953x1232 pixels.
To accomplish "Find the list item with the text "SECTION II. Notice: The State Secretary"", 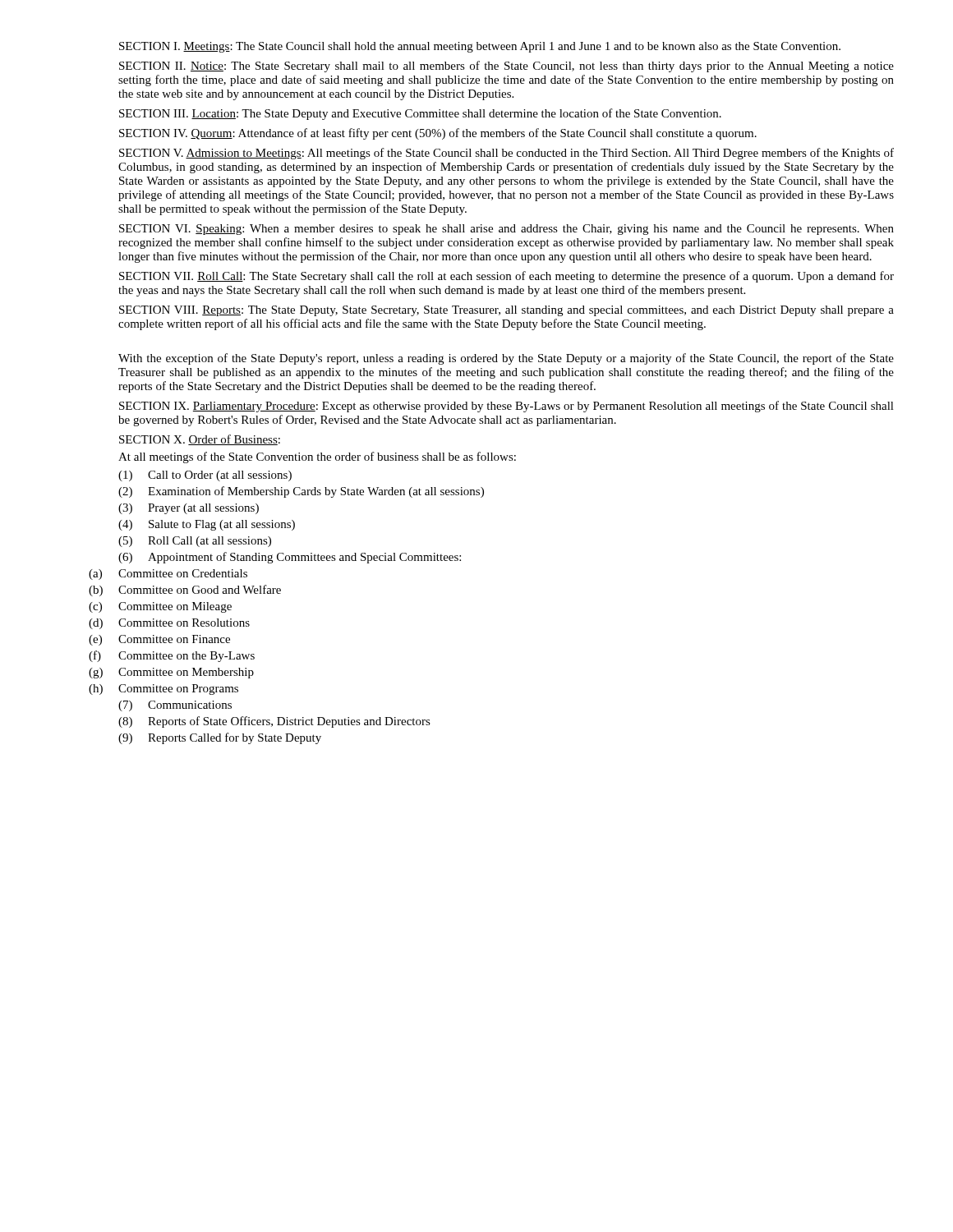I will click(x=476, y=80).
